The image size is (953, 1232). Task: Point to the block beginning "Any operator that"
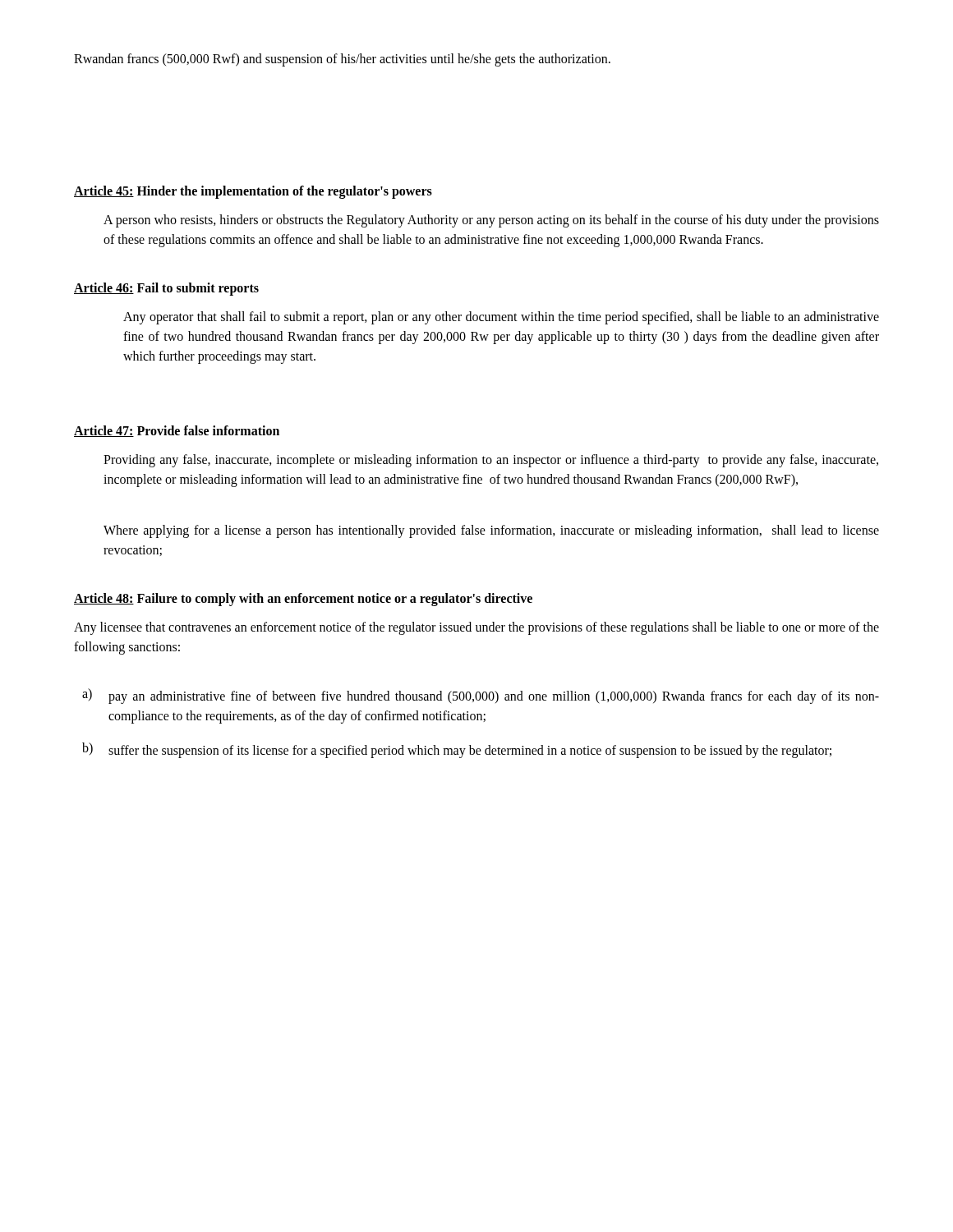click(x=501, y=336)
